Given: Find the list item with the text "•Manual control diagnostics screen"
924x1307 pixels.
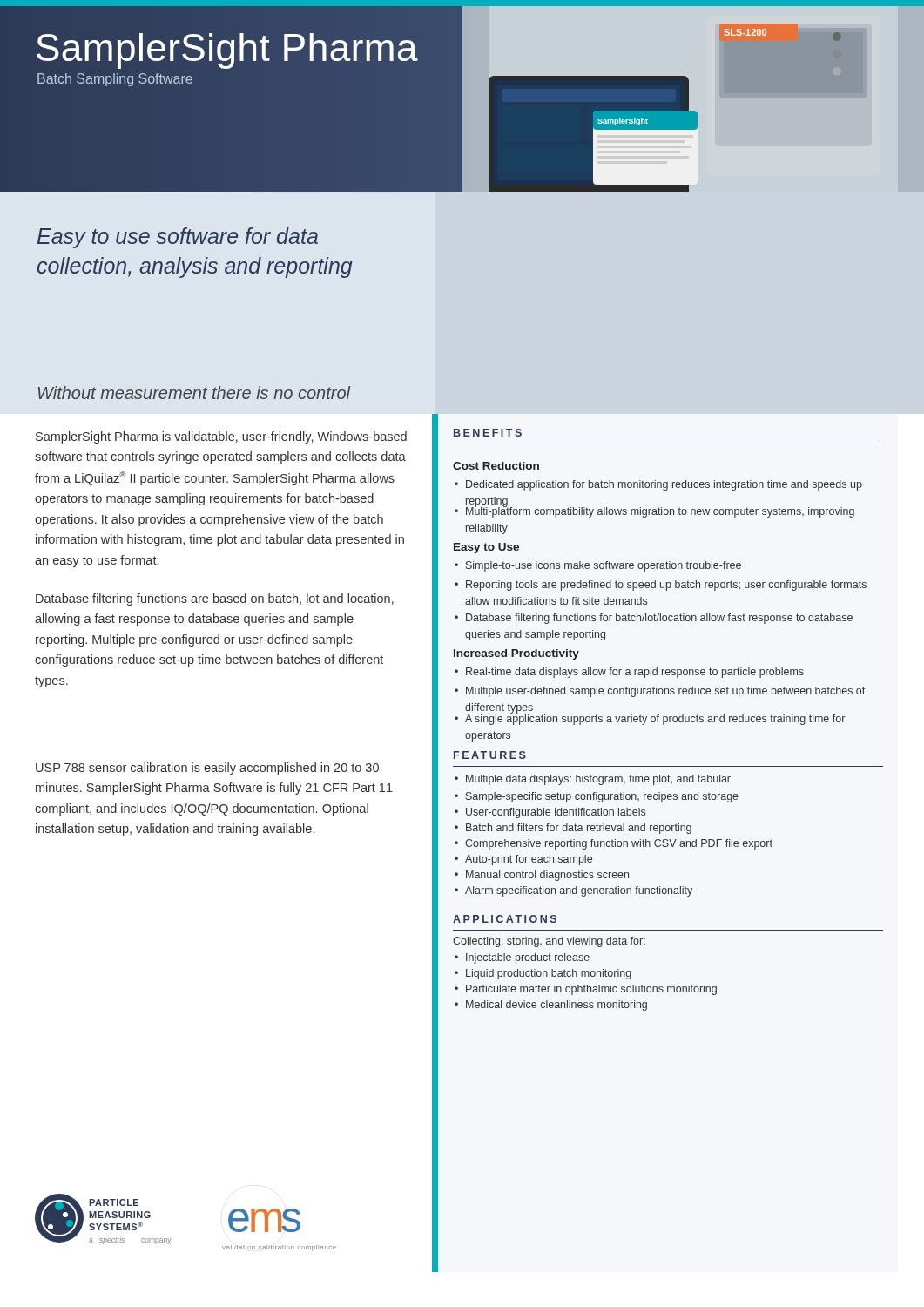Looking at the screenshot, I should 542,876.
